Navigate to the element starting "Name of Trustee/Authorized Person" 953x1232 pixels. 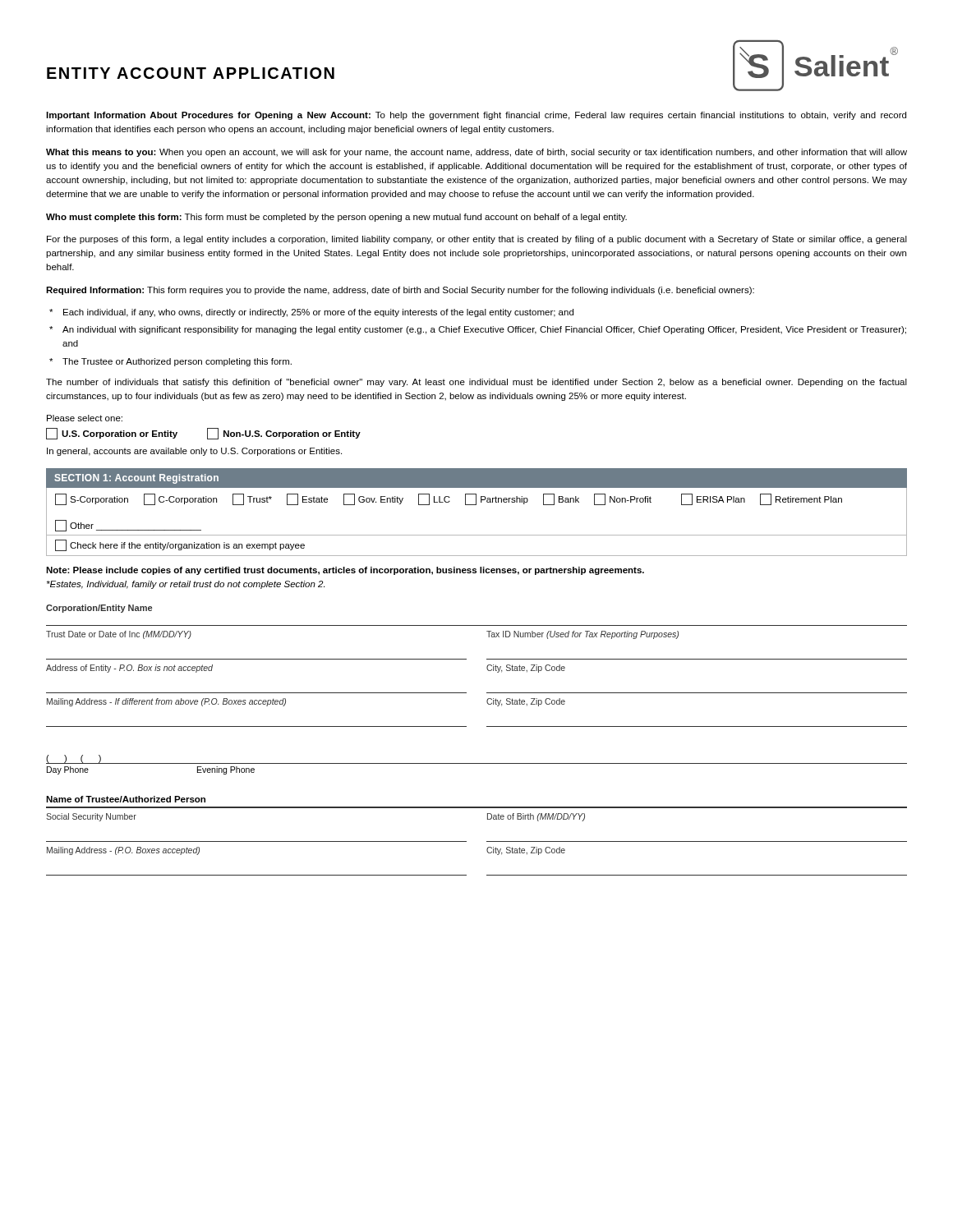[x=476, y=801]
